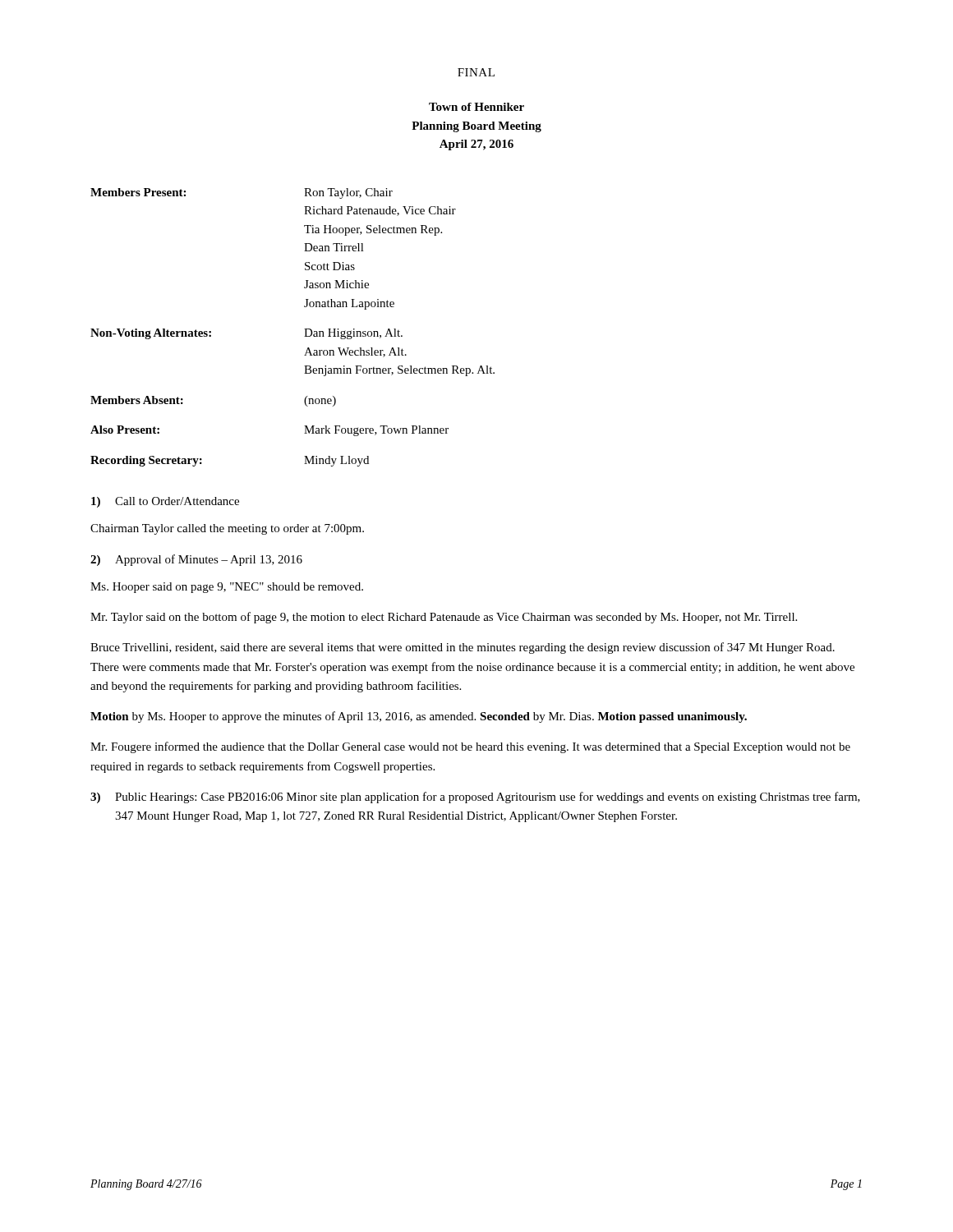Where is the passage that starts "Motion by Ms. Hooper to approve the minutes"?
Image resolution: width=953 pixels, height=1232 pixels.
click(419, 716)
